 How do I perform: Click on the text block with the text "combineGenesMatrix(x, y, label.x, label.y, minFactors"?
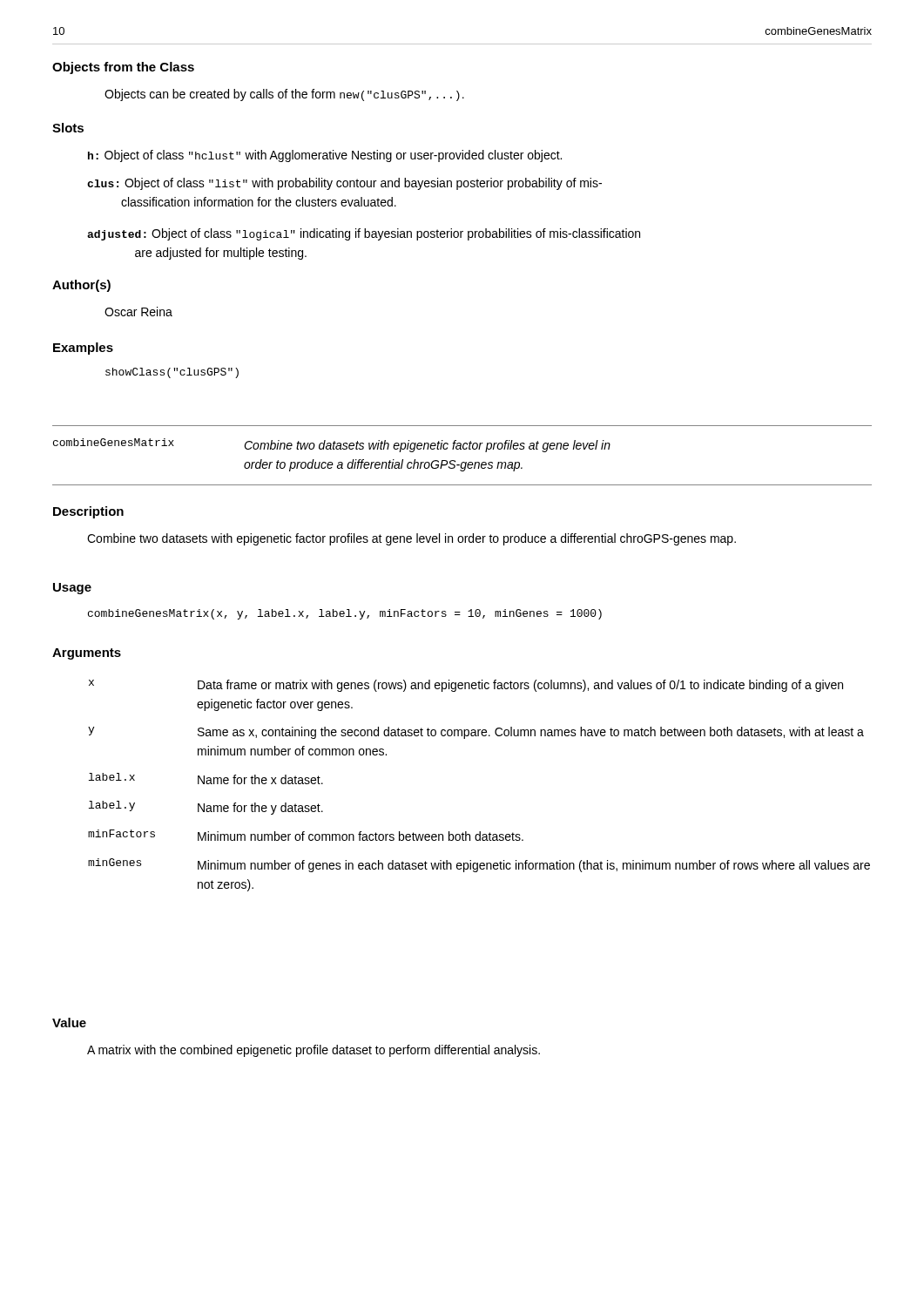(345, 614)
